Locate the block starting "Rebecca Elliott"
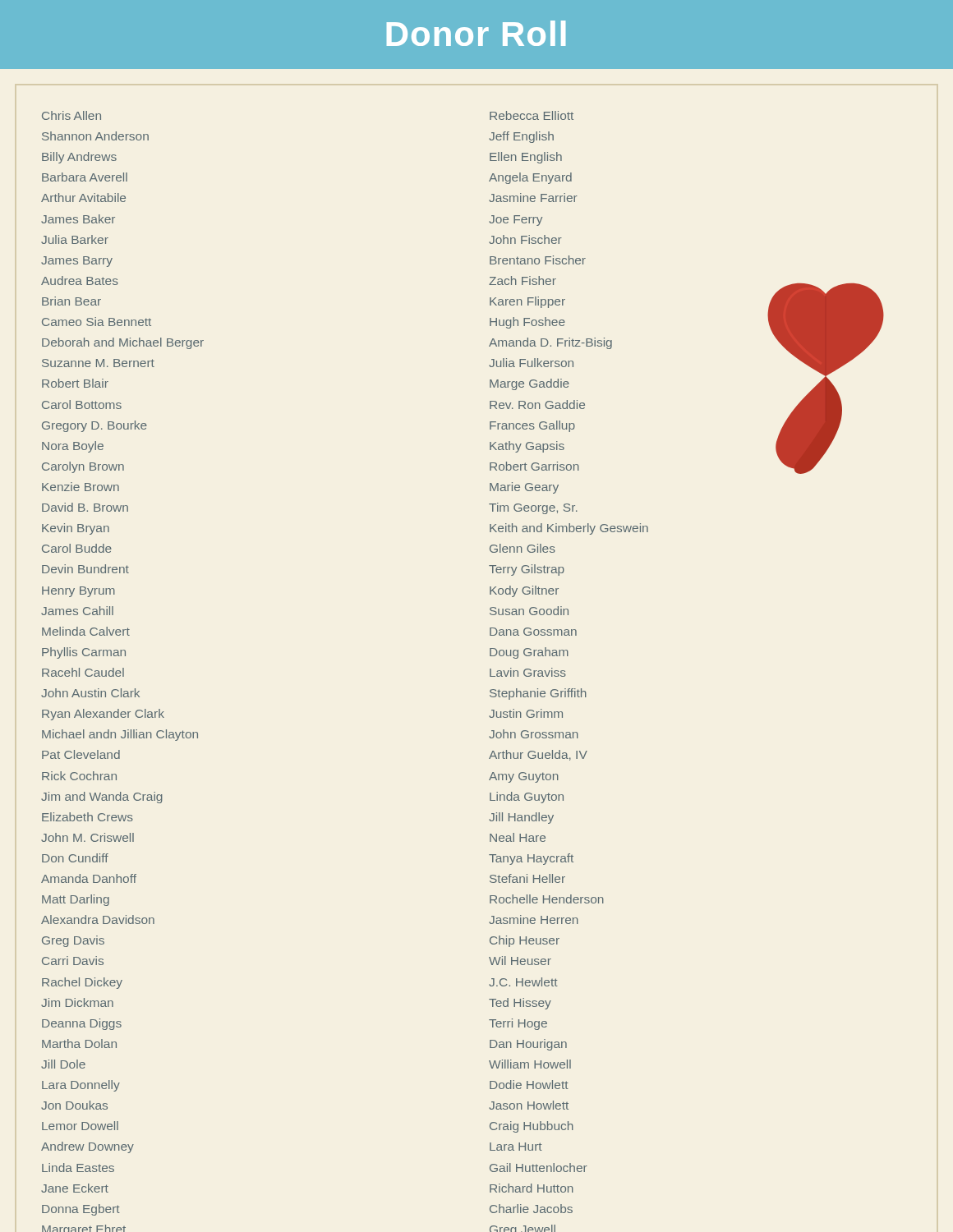 pyautogui.click(x=531, y=115)
